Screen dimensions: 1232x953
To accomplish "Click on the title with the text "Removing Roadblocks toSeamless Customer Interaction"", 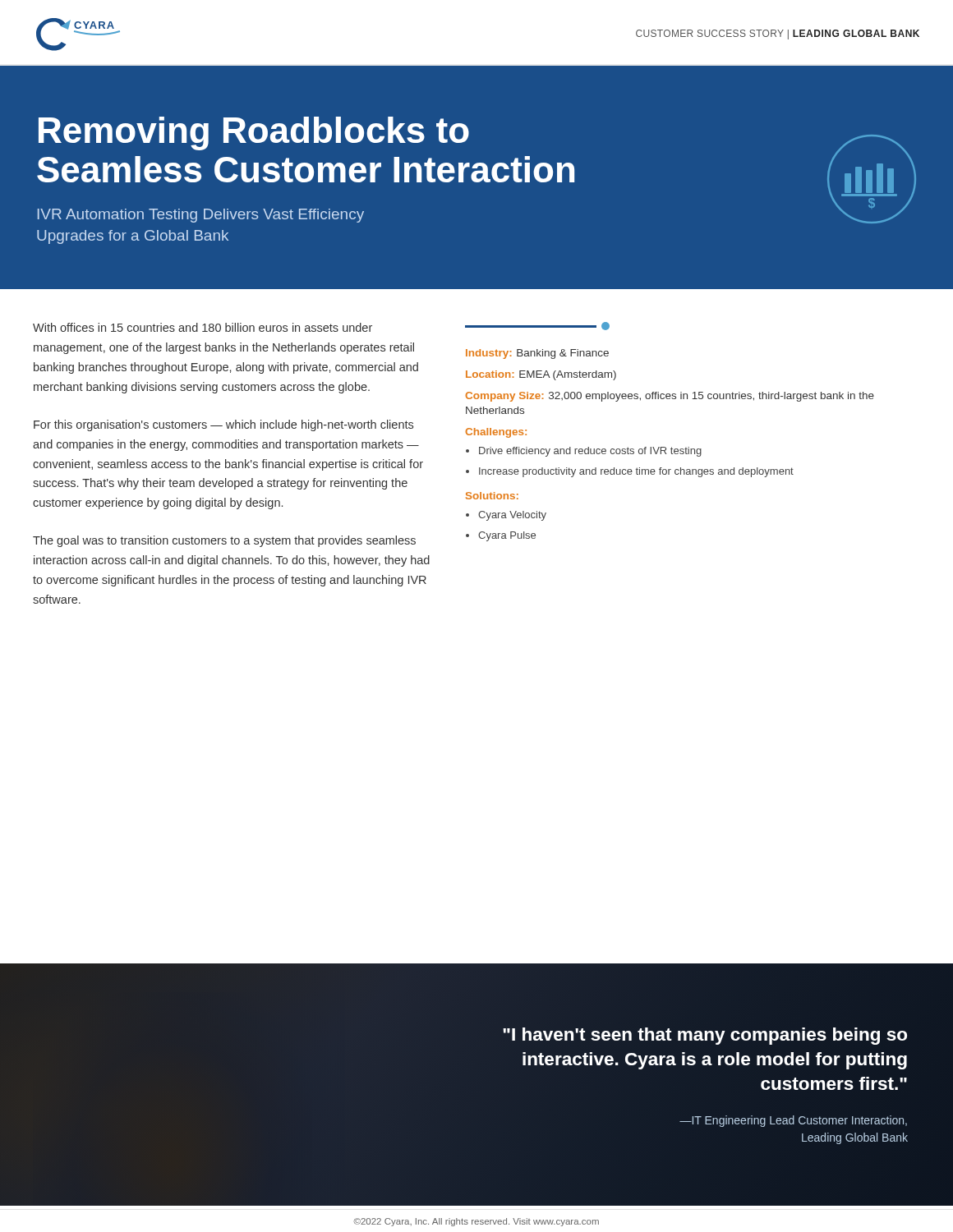I will click(x=419, y=179).
